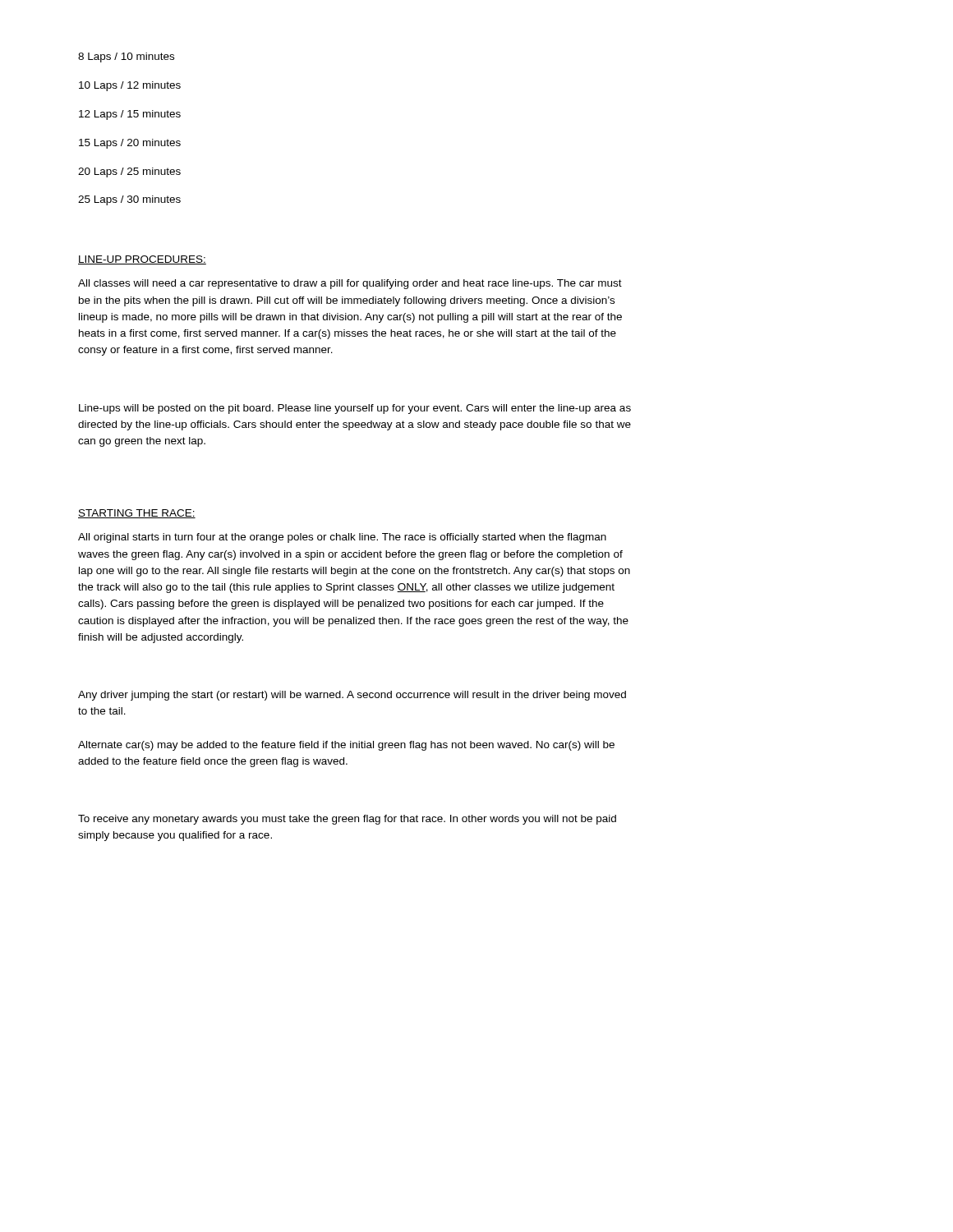Screen dimensions: 1232x953
Task: Navigate to the text starting "To receive any monetary"
Action: point(347,827)
